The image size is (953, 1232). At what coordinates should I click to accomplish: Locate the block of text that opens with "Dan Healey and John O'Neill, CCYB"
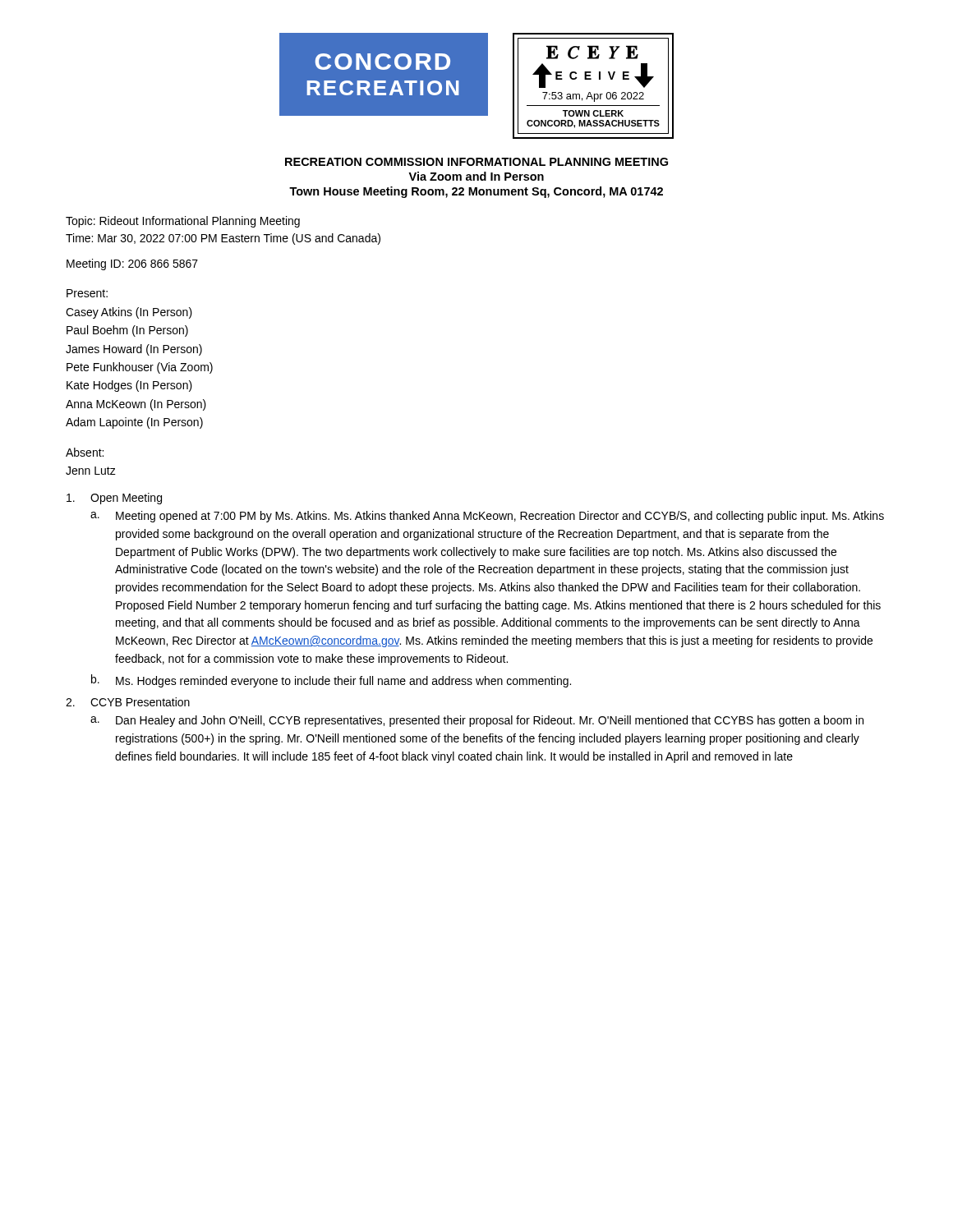(490, 738)
